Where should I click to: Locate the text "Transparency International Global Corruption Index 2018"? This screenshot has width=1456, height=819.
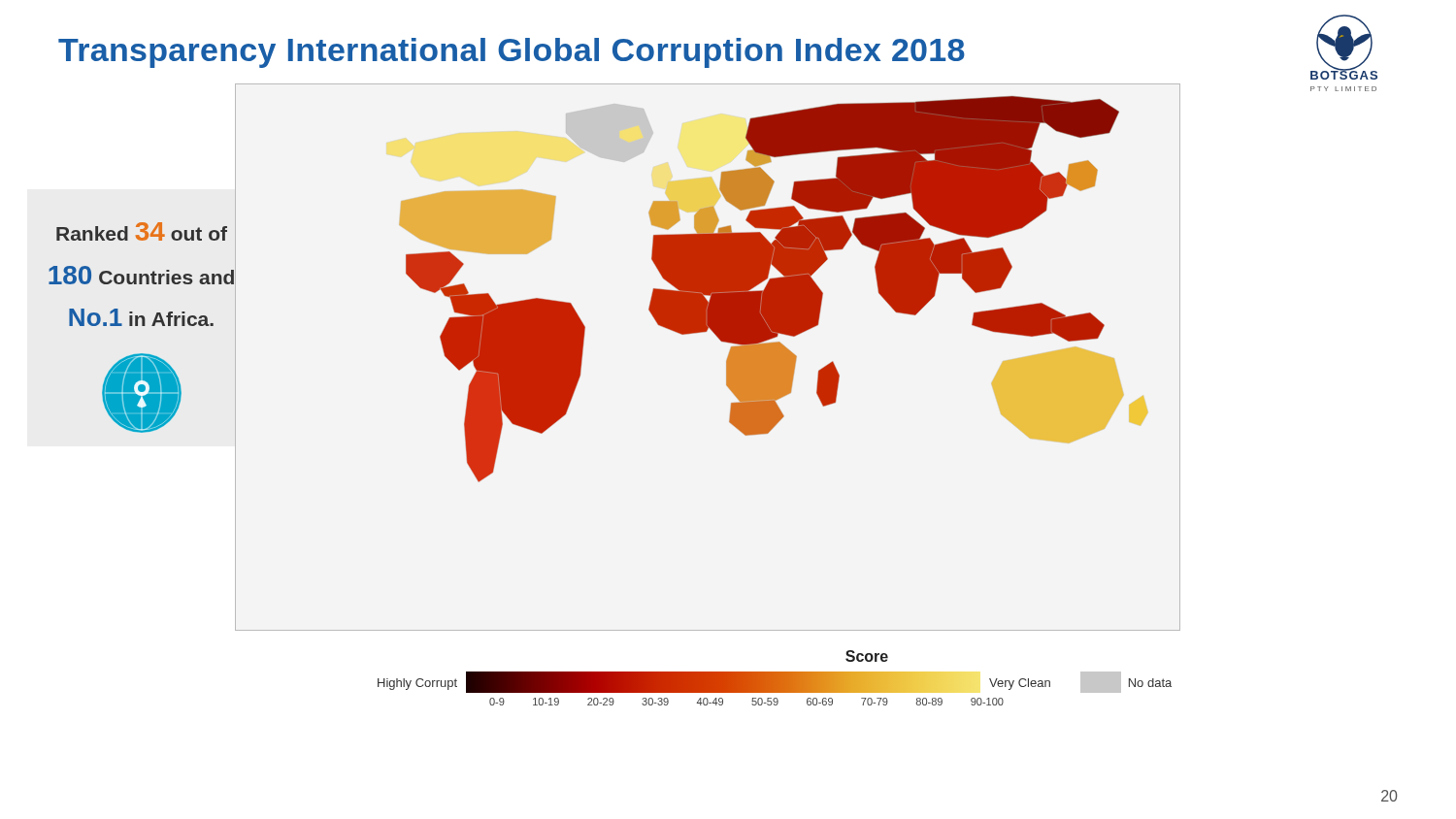pos(512,49)
